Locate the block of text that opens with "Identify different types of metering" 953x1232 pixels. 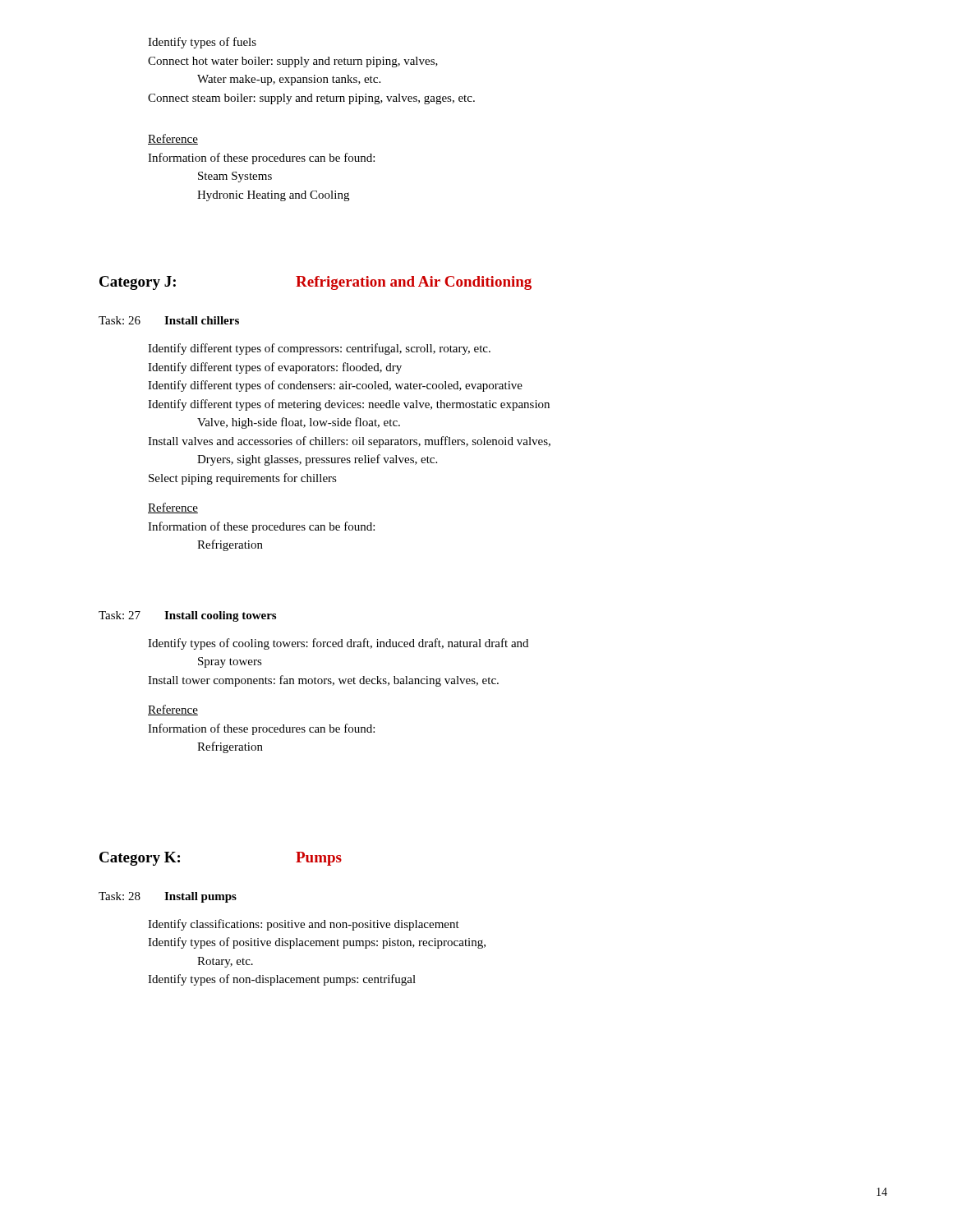point(476,413)
